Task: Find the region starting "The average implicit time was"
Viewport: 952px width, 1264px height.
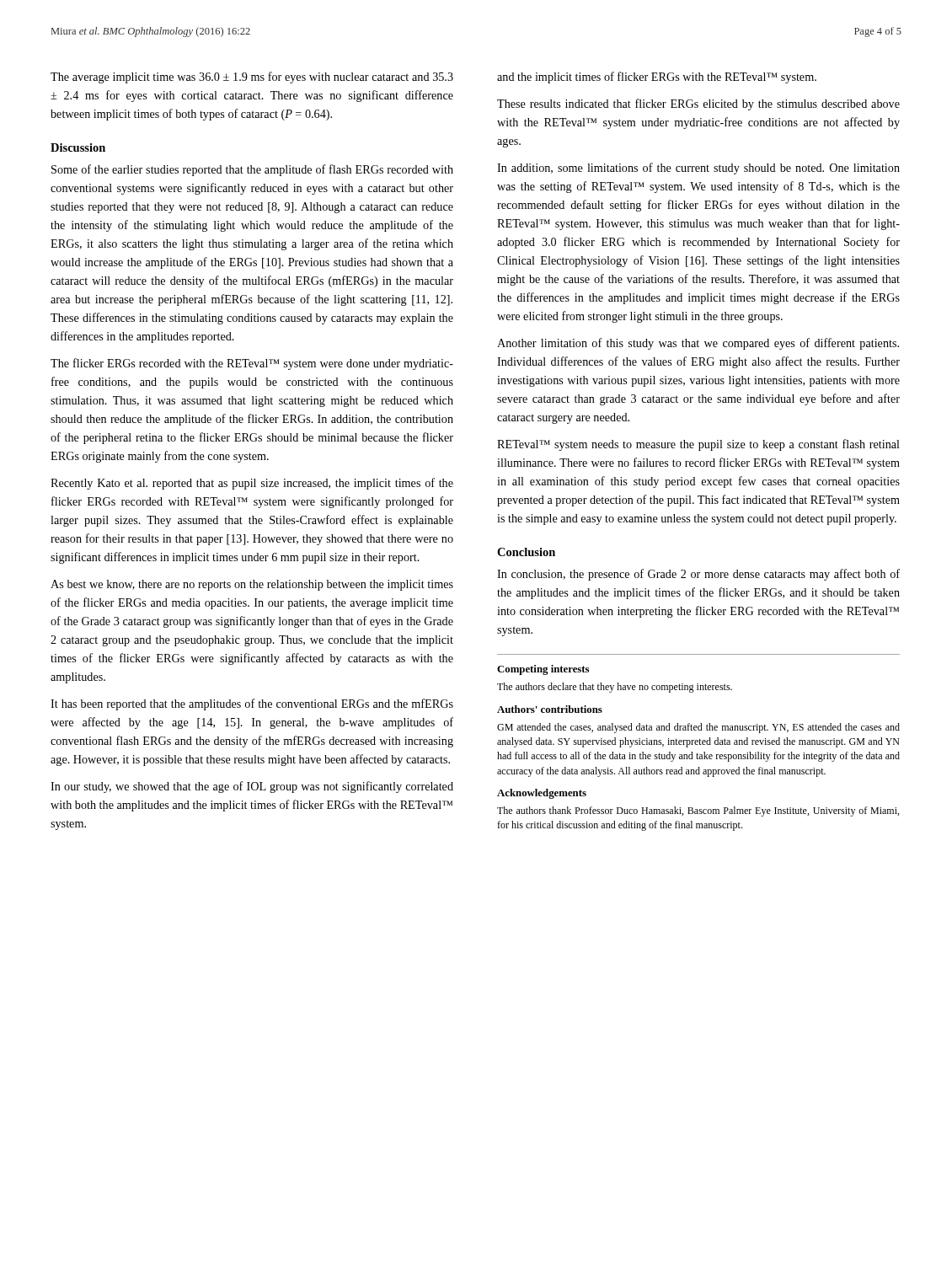Action: [x=252, y=95]
